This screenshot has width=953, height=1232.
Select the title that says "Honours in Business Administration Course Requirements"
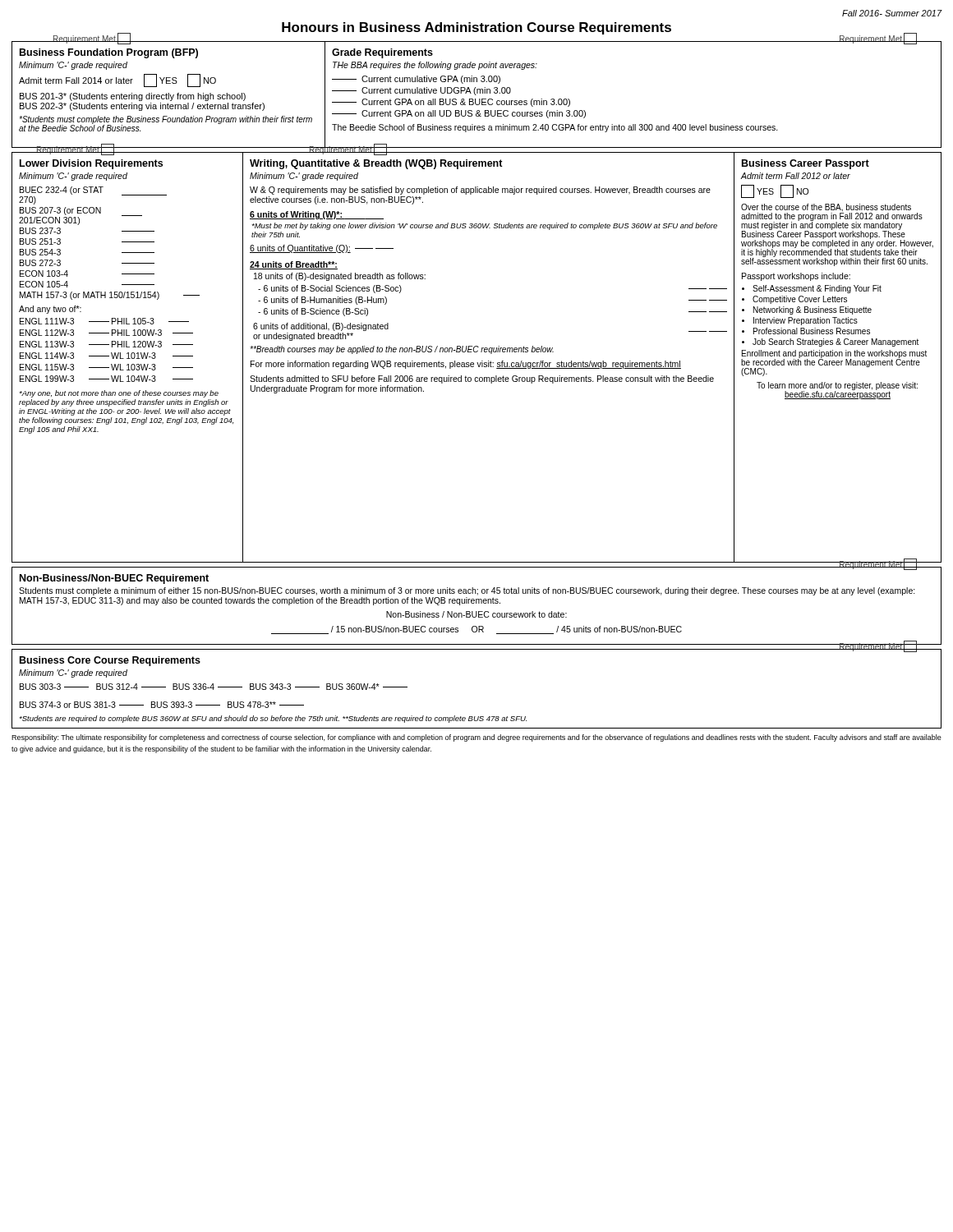tap(476, 28)
